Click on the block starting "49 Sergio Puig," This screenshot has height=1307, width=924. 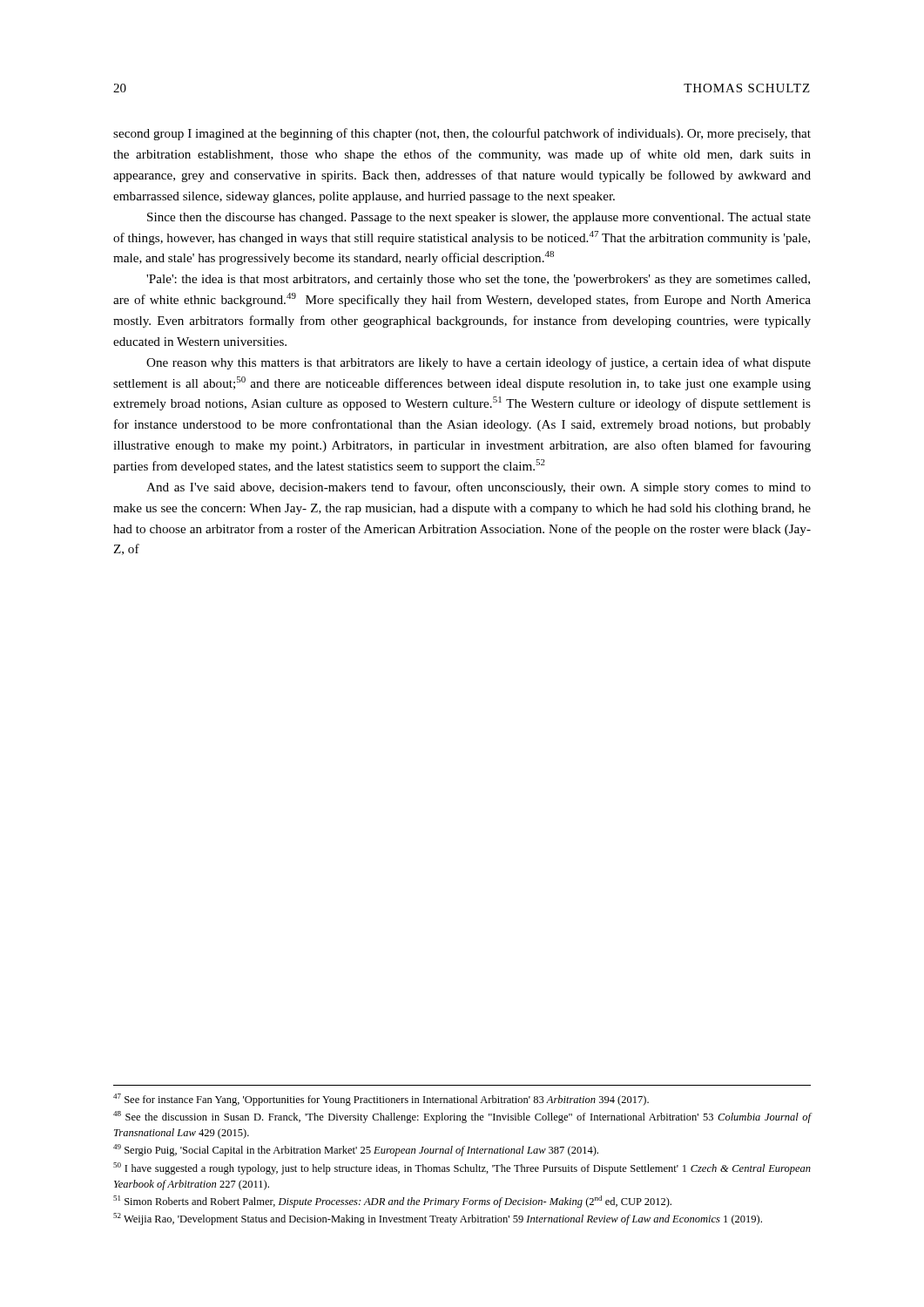(x=356, y=1150)
